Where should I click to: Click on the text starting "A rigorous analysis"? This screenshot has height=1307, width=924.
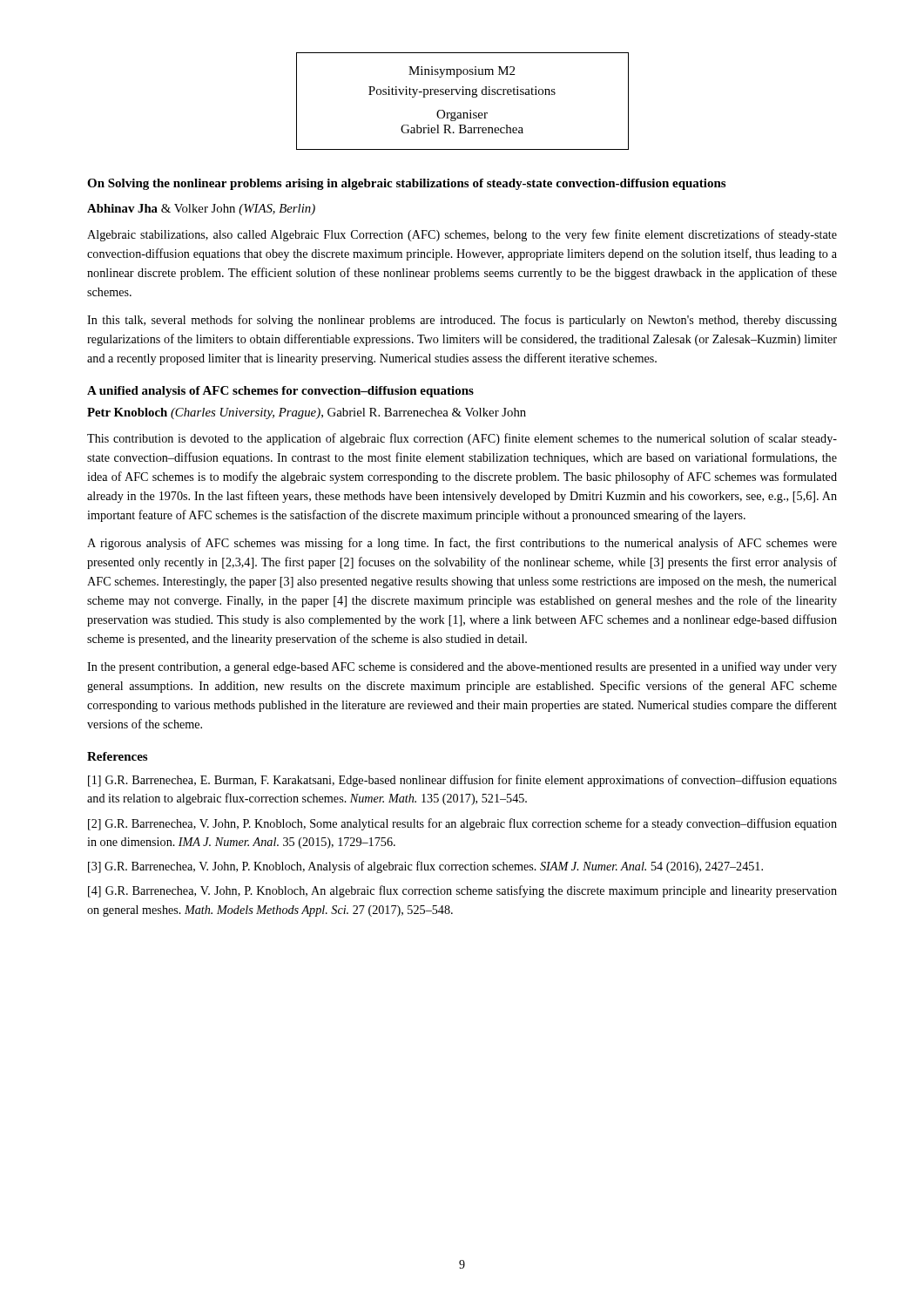click(462, 591)
